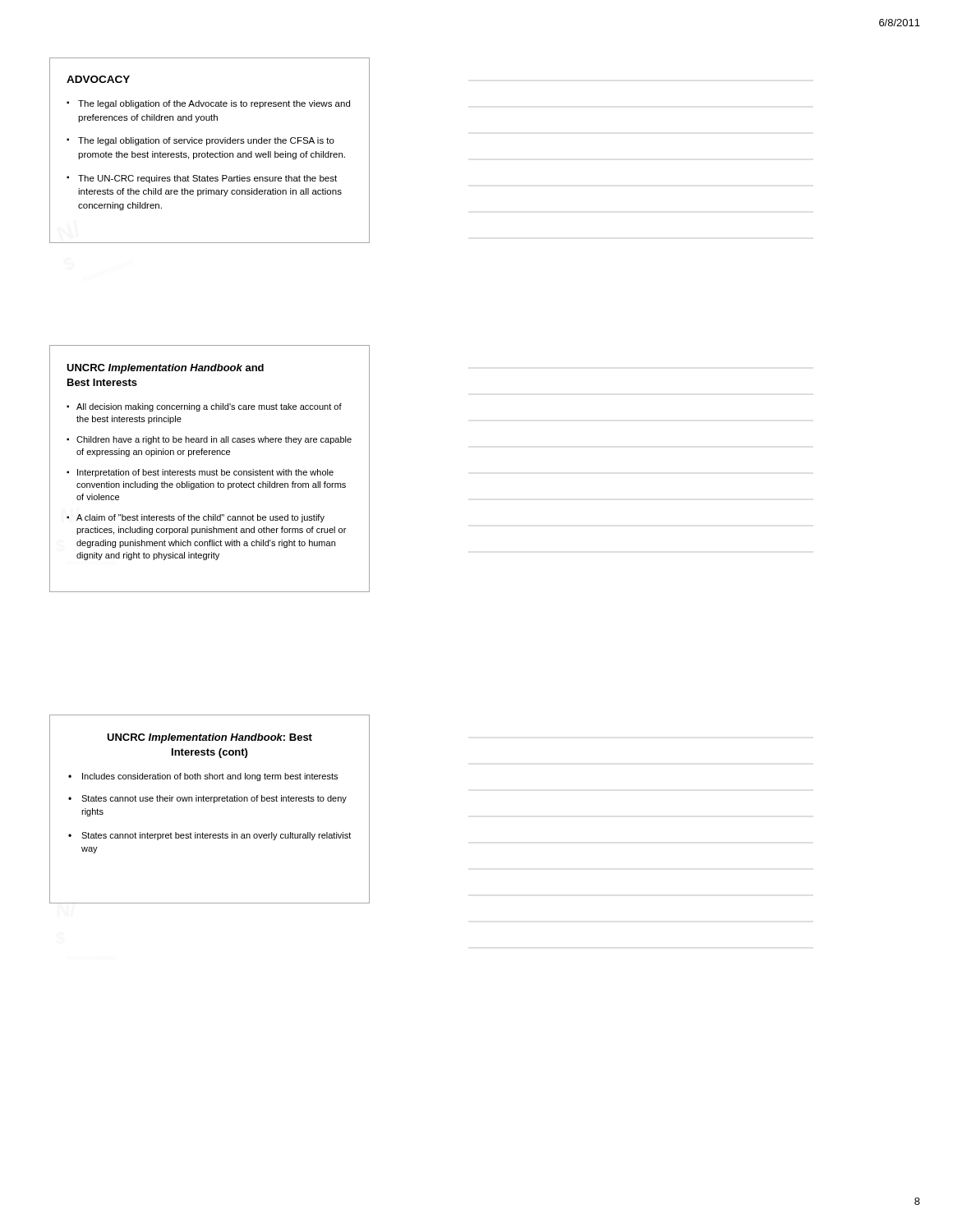Point to the text starting "▪ Interpretation of best"
Viewport: 953px width, 1232px height.
tap(206, 484)
